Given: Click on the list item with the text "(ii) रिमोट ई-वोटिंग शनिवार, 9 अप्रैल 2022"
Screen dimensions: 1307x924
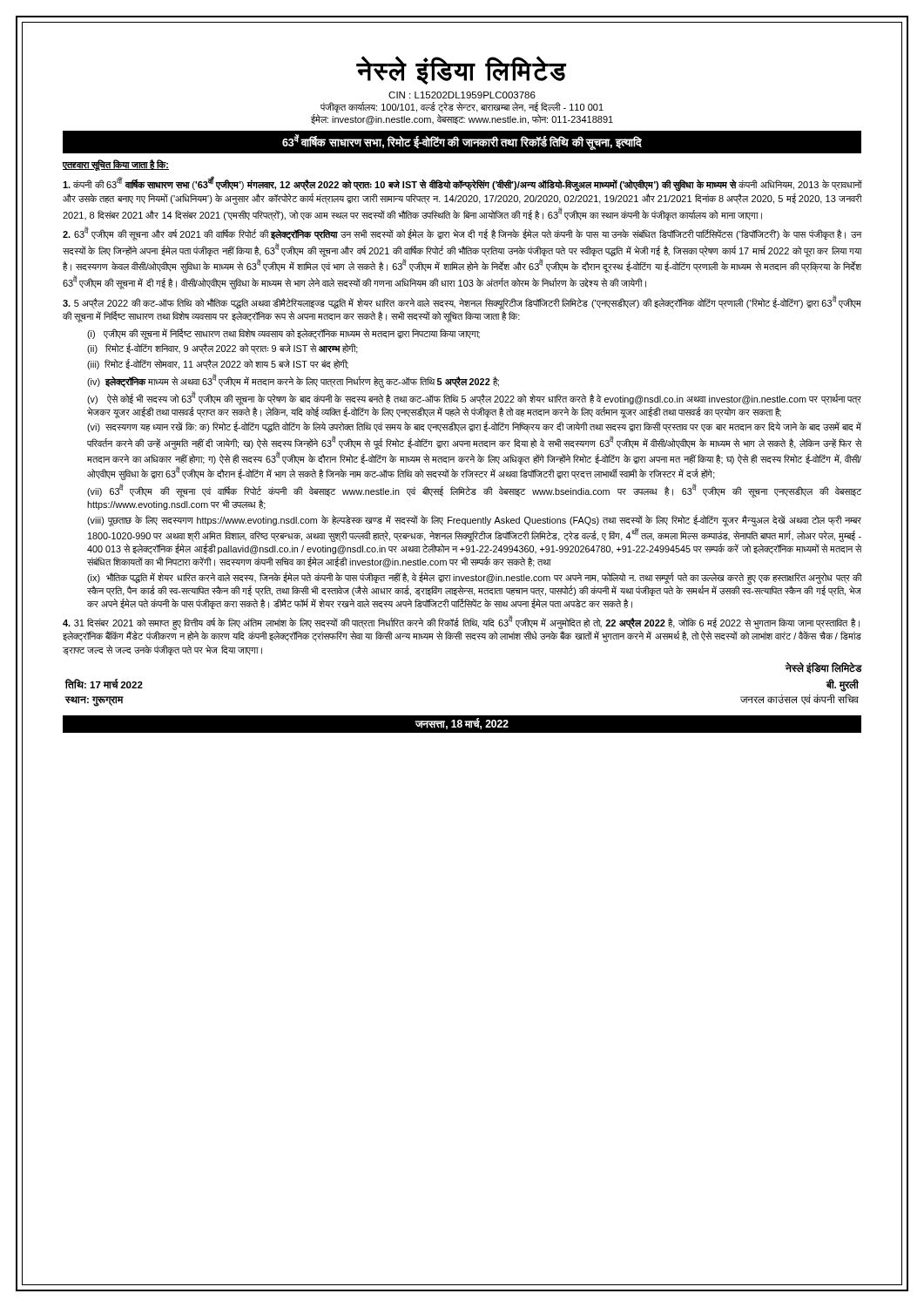Looking at the screenshot, I should coord(223,349).
